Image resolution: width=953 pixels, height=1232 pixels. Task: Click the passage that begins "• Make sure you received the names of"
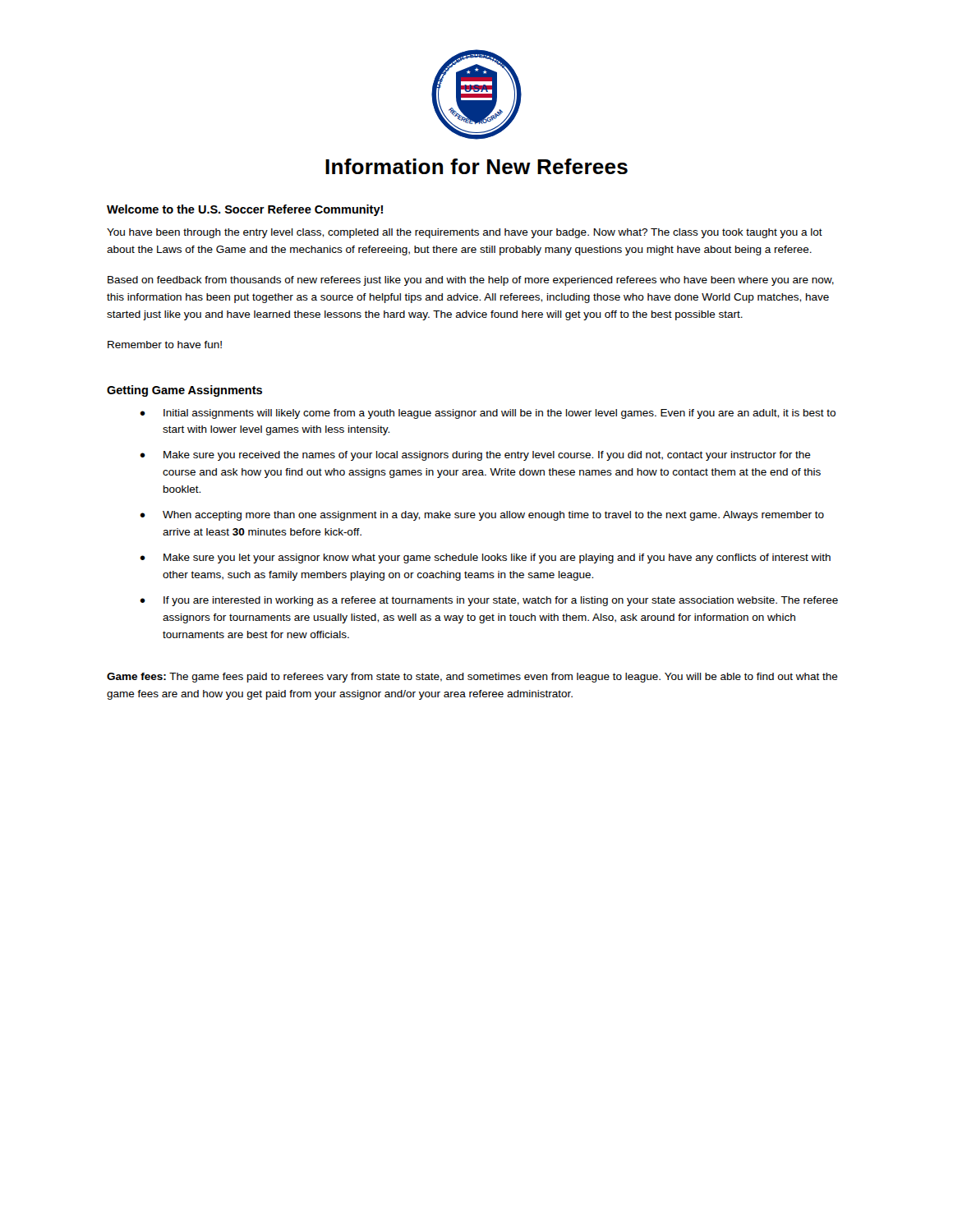point(493,473)
